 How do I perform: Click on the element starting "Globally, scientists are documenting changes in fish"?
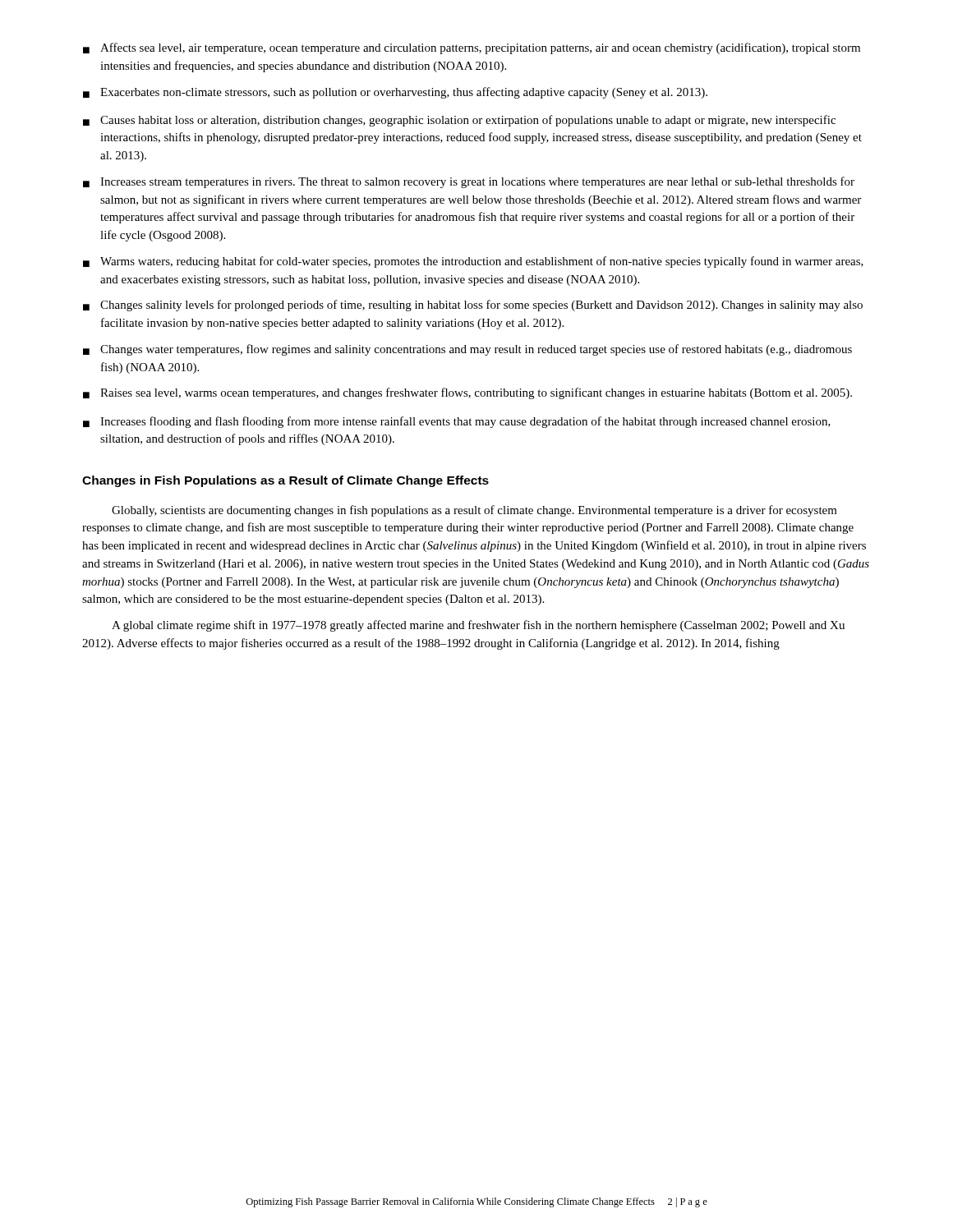pyautogui.click(x=476, y=554)
